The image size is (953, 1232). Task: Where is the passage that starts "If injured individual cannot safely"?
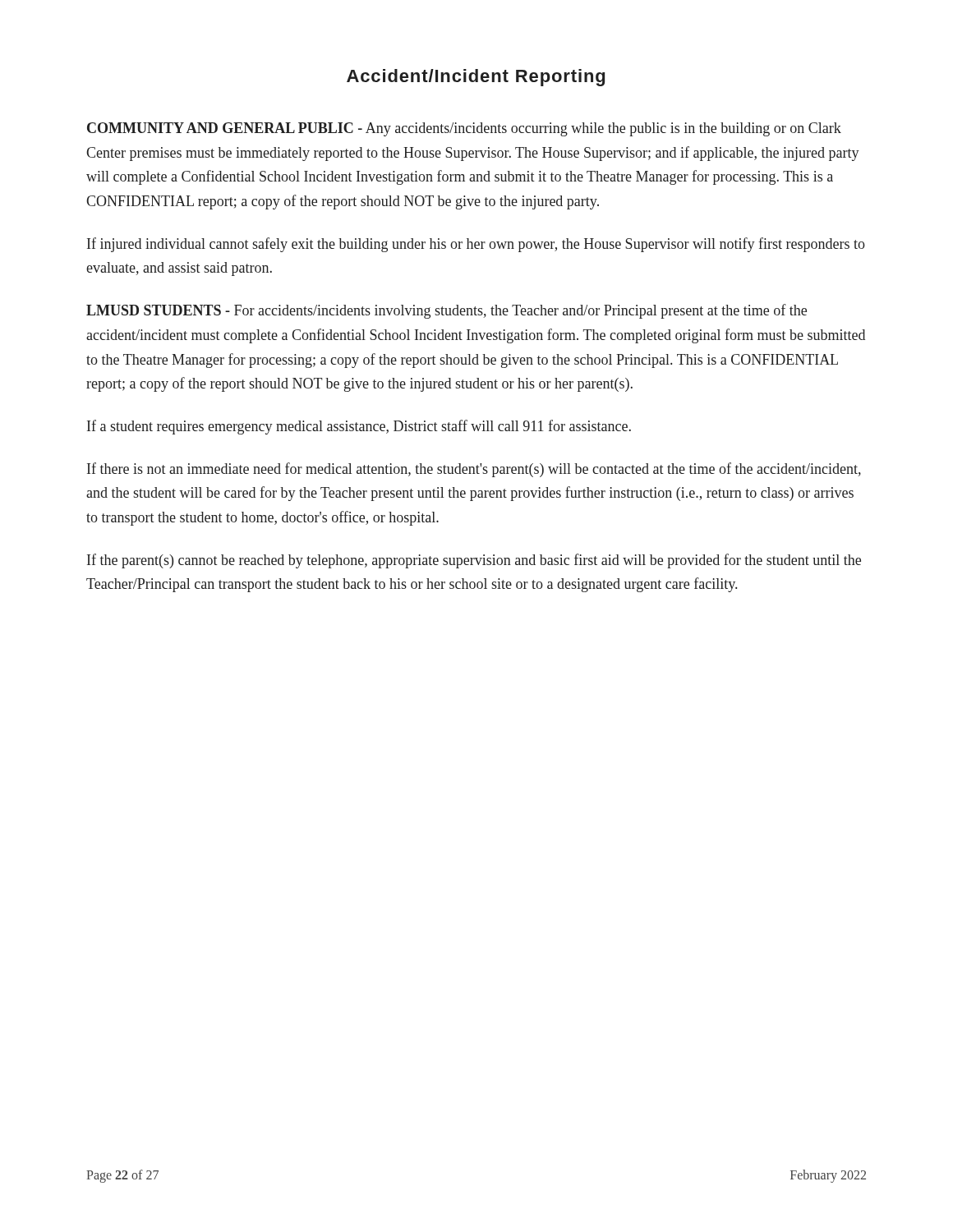[476, 256]
